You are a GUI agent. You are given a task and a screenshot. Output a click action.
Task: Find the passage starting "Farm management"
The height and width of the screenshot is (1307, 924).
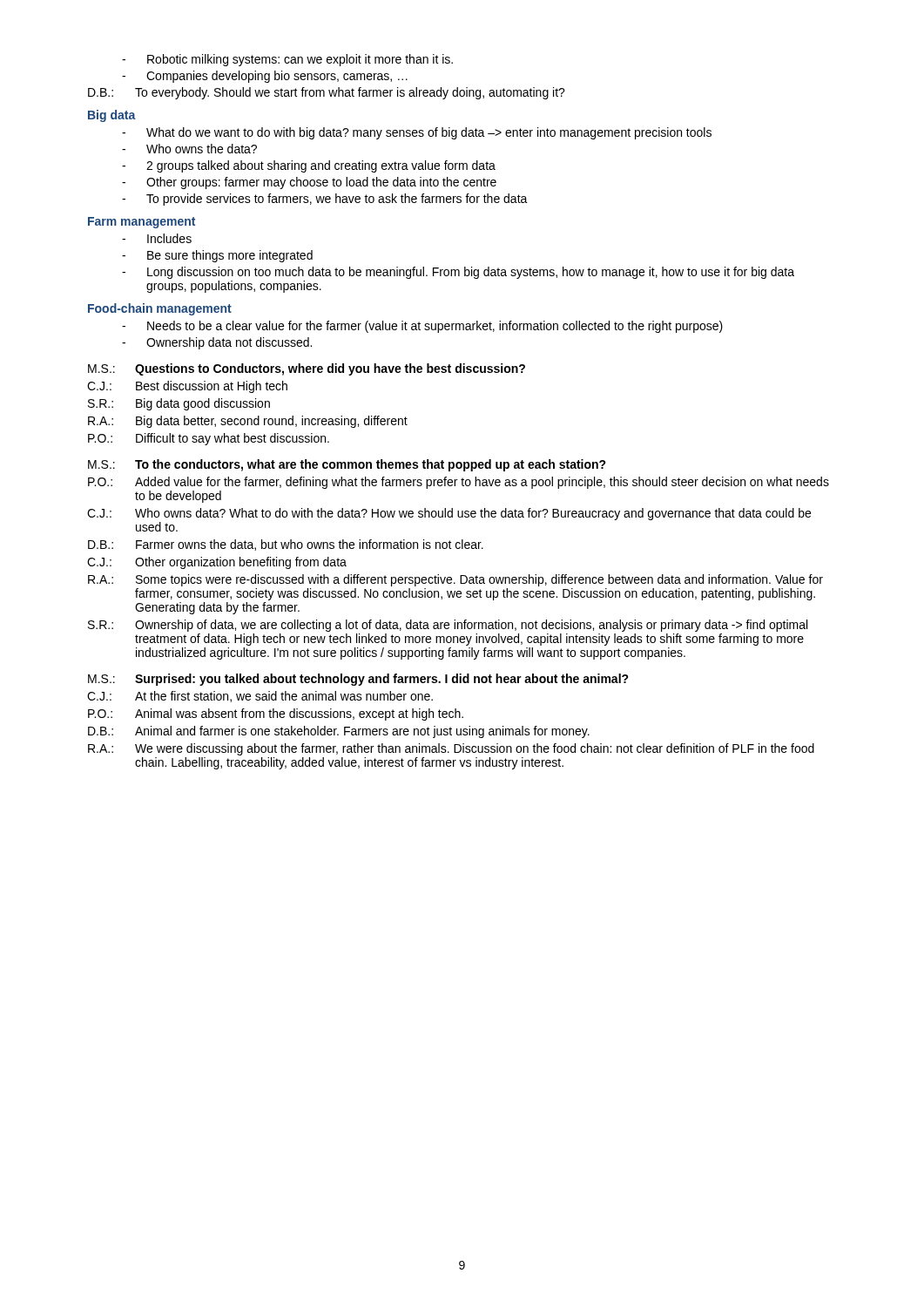tap(141, 221)
